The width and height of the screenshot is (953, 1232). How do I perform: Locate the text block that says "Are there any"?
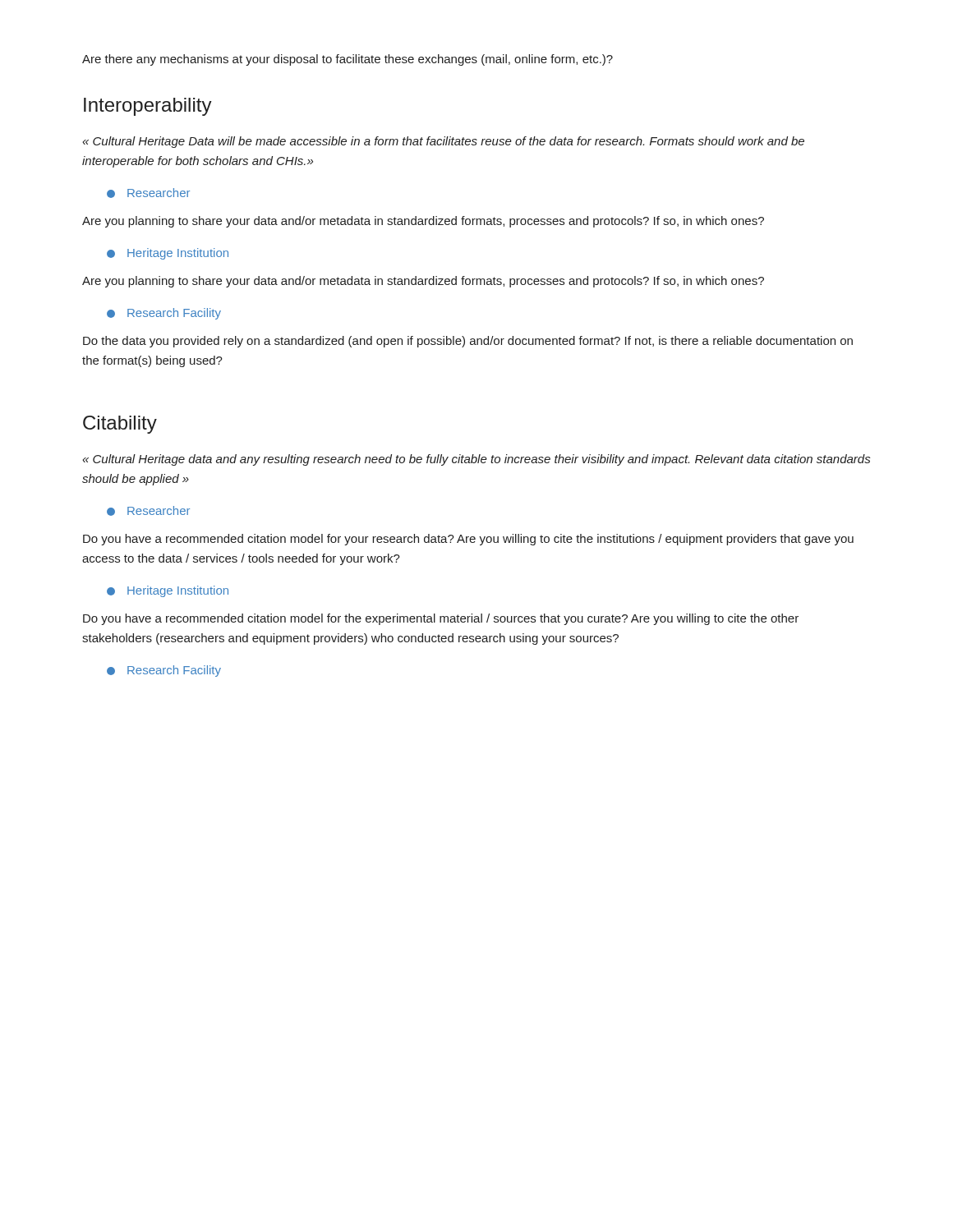click(x=348, y=59)
